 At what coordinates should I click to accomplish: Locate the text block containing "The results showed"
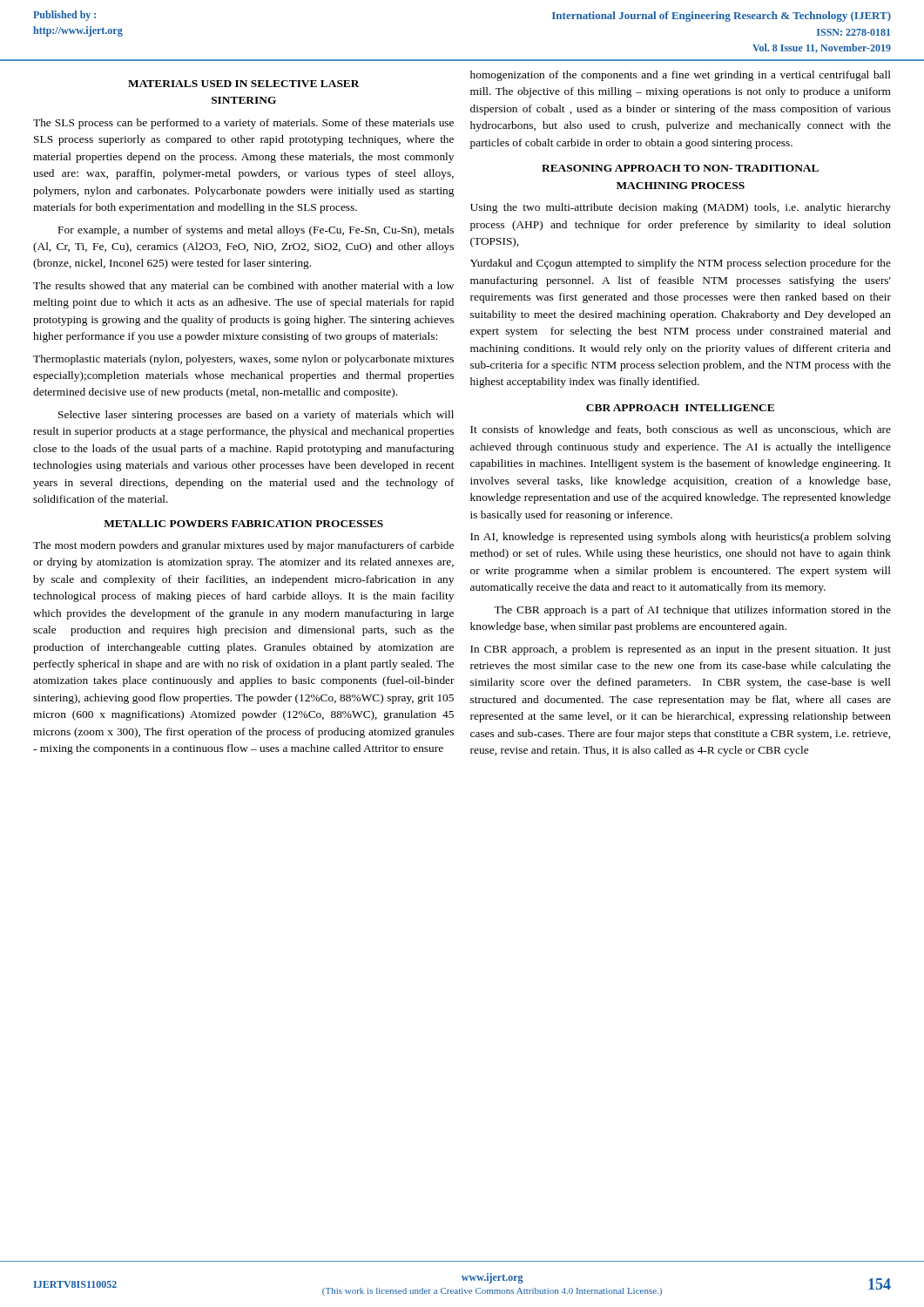click(244, 311)
